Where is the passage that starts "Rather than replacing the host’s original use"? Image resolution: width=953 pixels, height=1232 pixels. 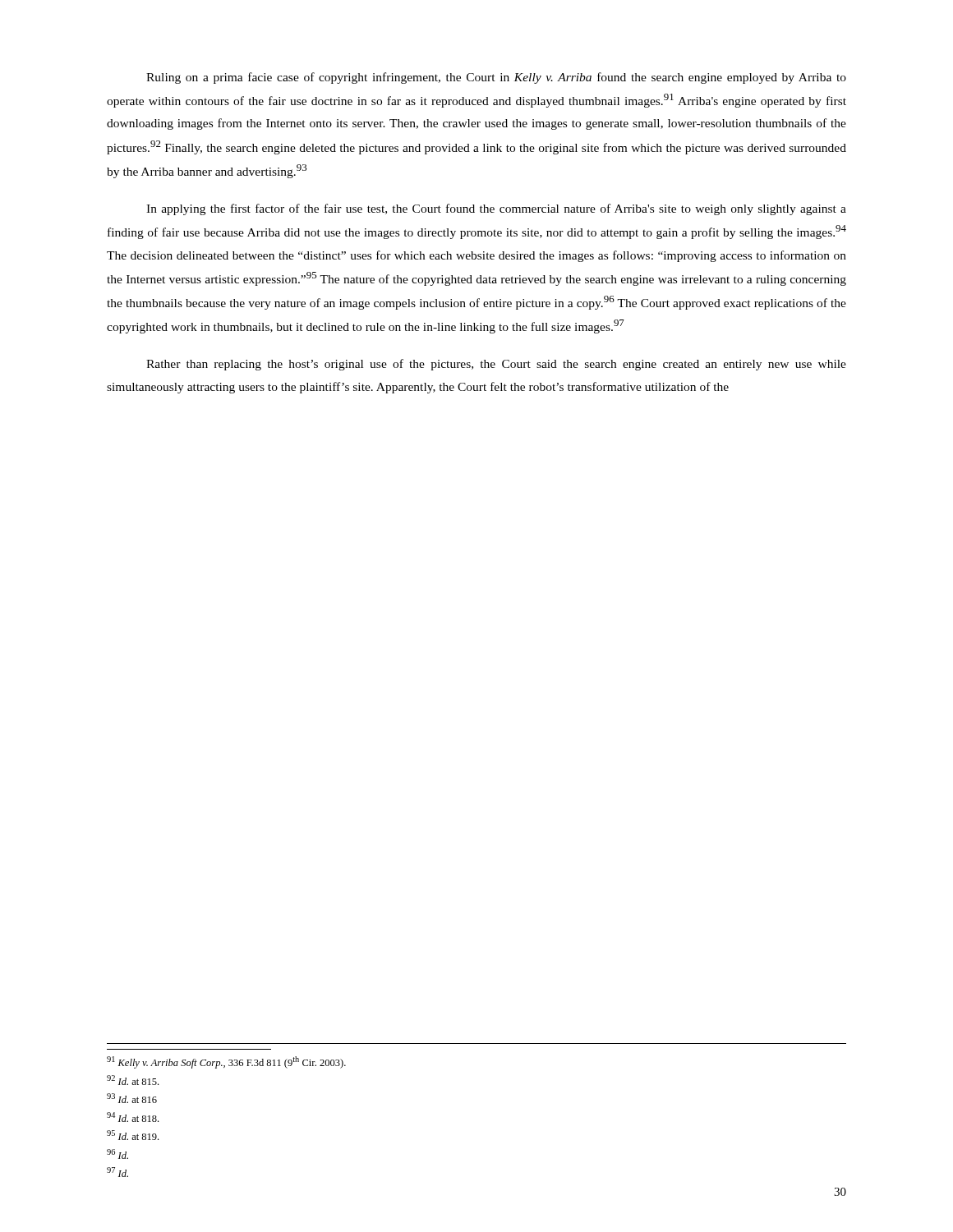pos(476,375)
